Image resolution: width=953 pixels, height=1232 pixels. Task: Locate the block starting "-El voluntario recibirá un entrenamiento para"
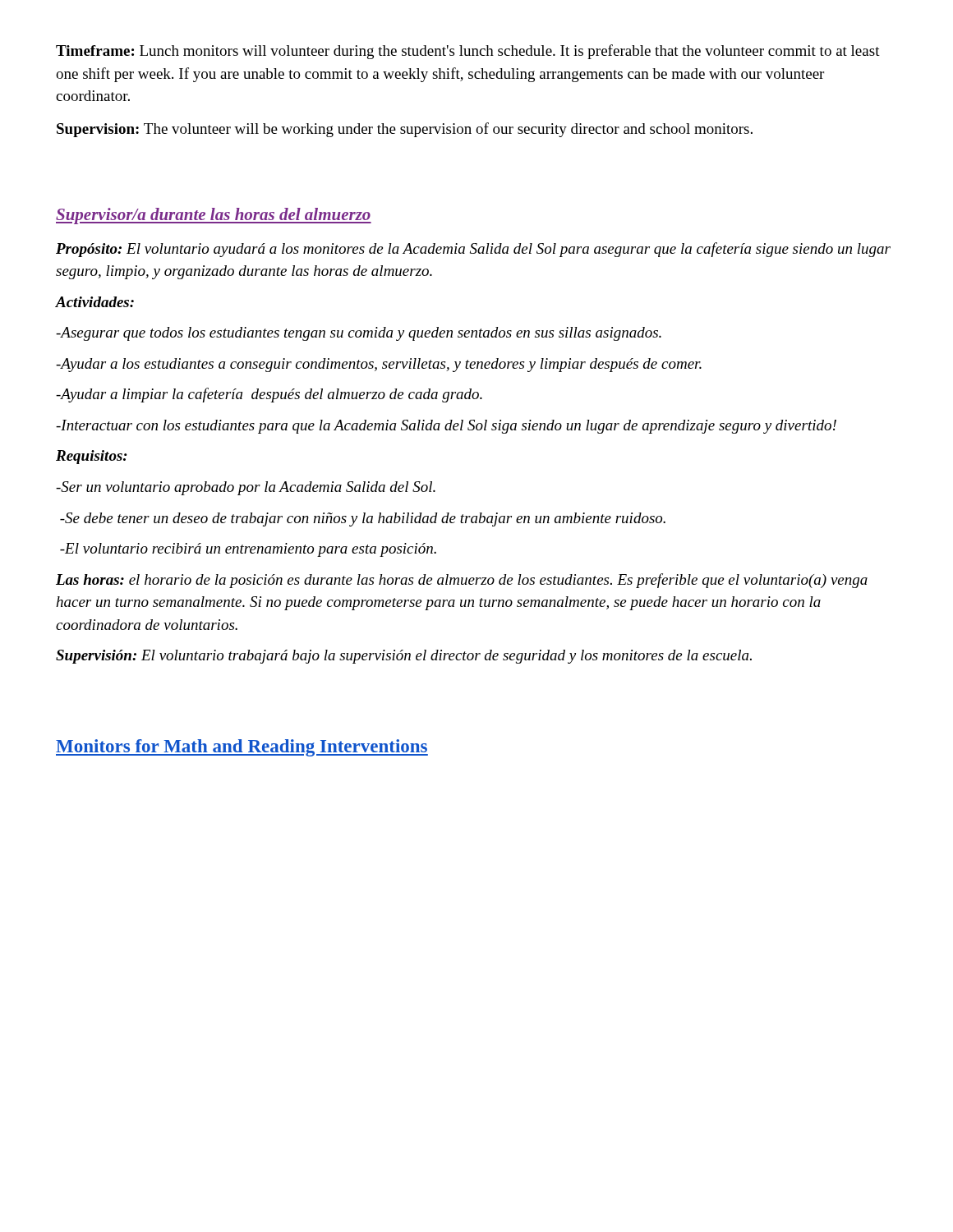point(248,550)
